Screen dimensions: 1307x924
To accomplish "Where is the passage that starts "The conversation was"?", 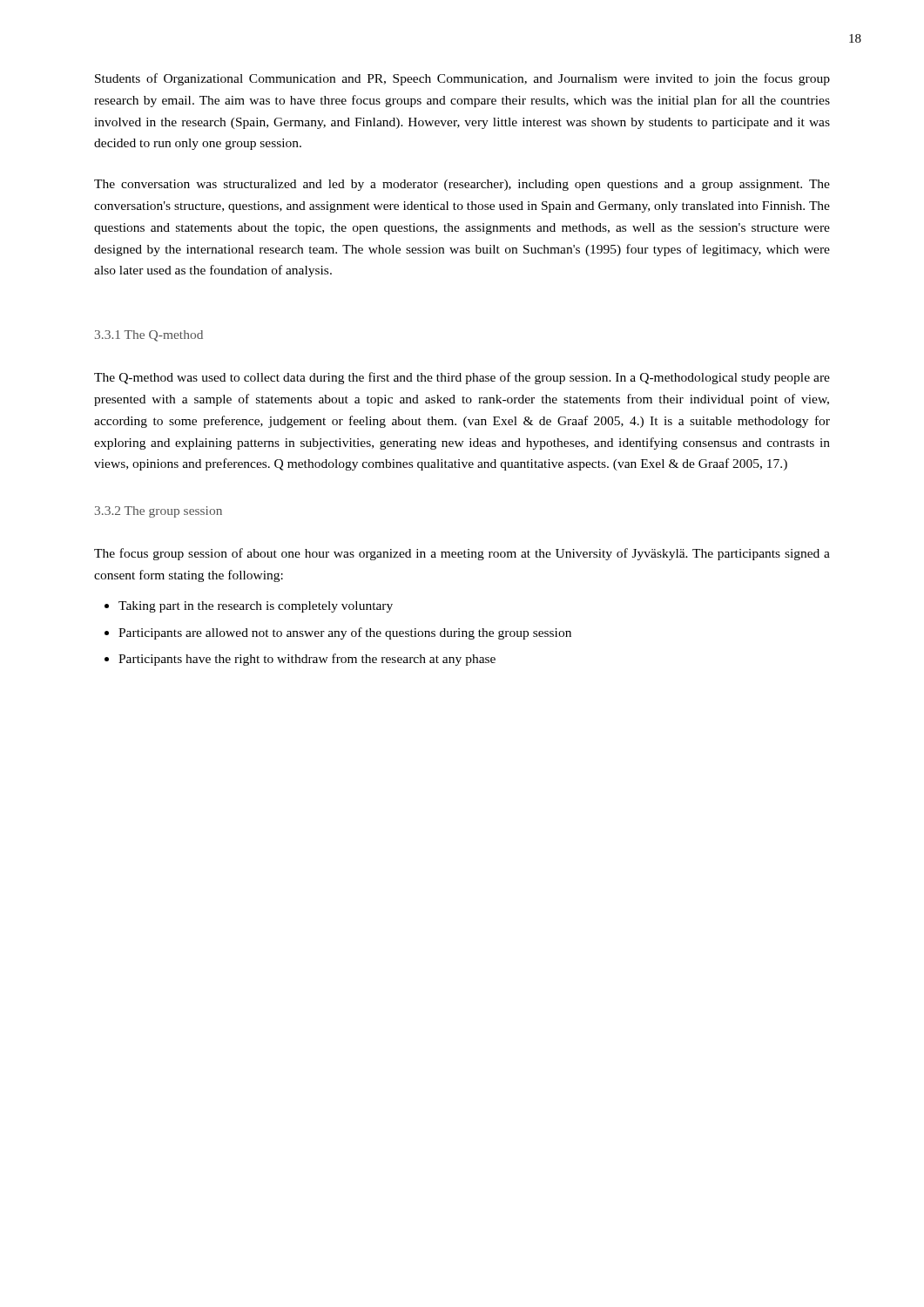I will tap(462, 228).
